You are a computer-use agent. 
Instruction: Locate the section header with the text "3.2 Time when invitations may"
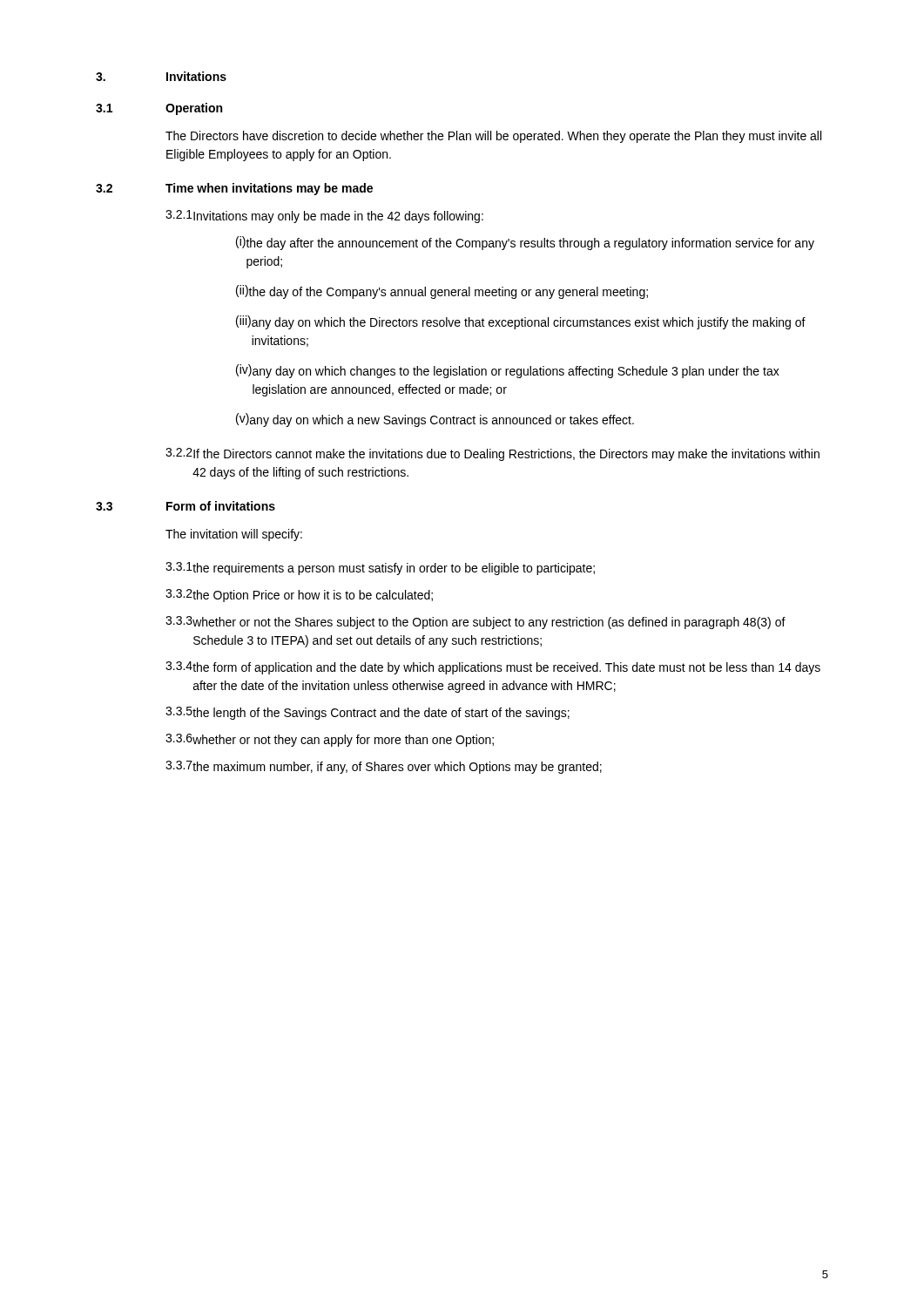pos(235,188)
